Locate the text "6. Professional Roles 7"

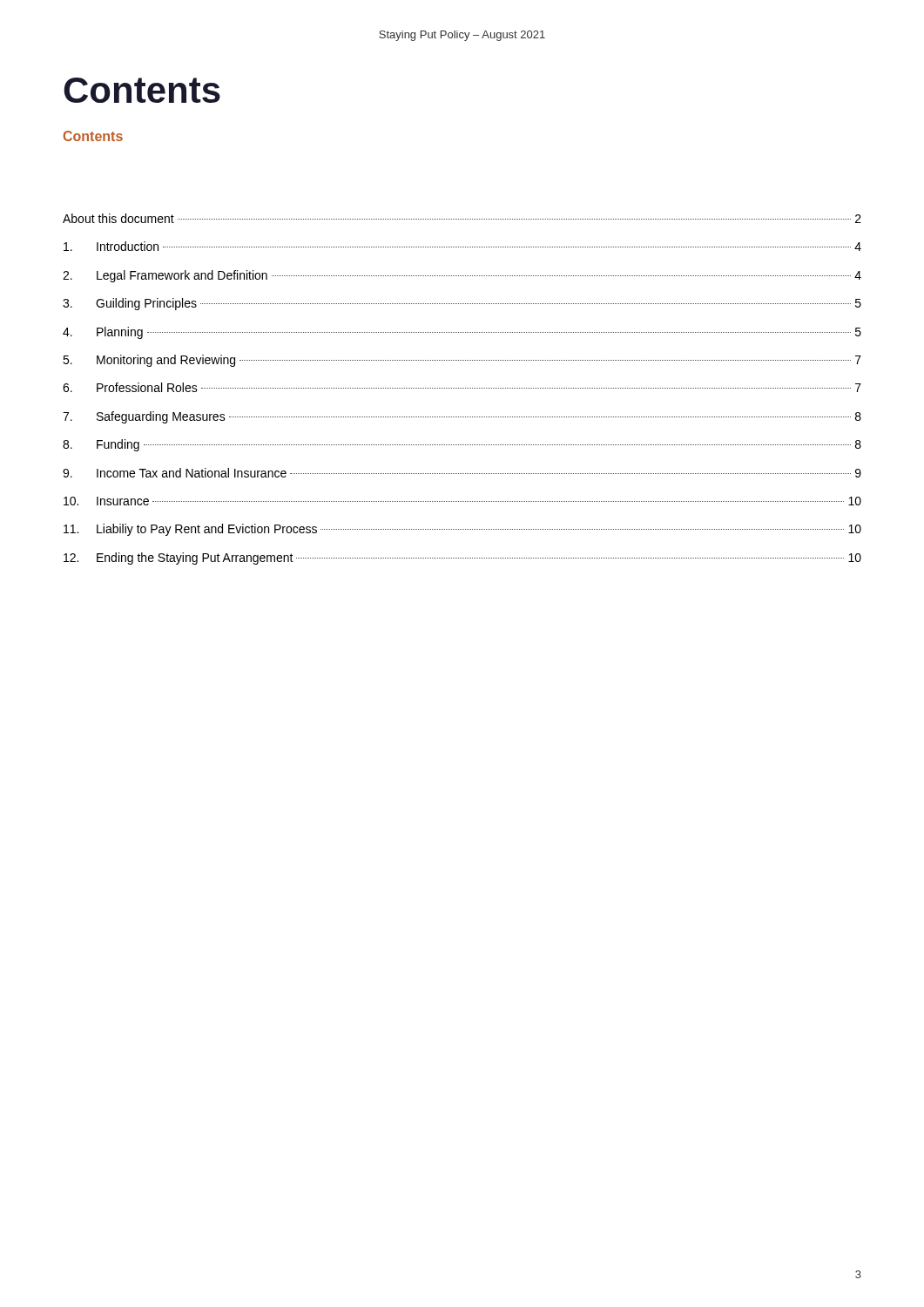click(x=462, y=388)
